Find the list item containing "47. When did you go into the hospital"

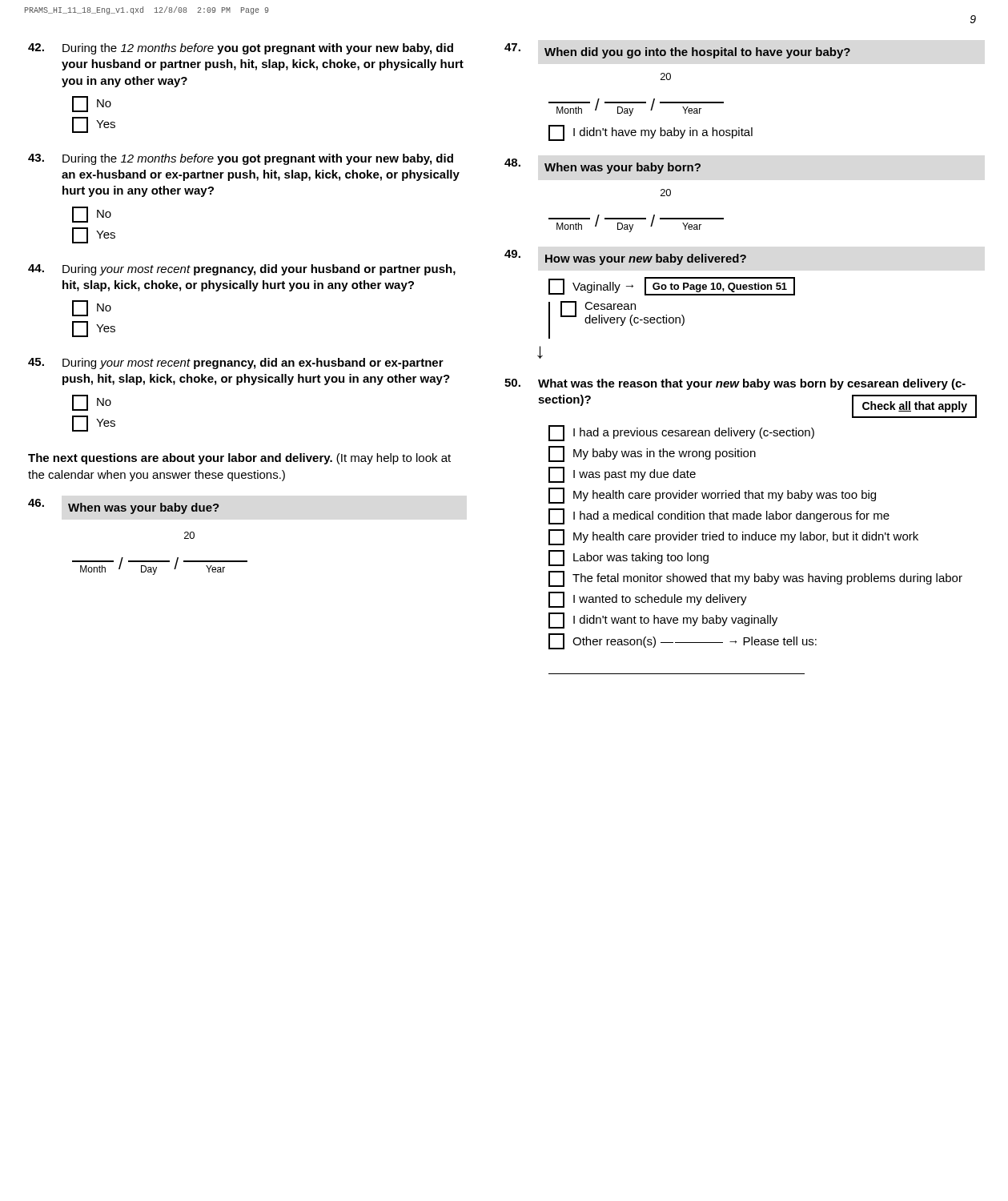click(677, 51)
